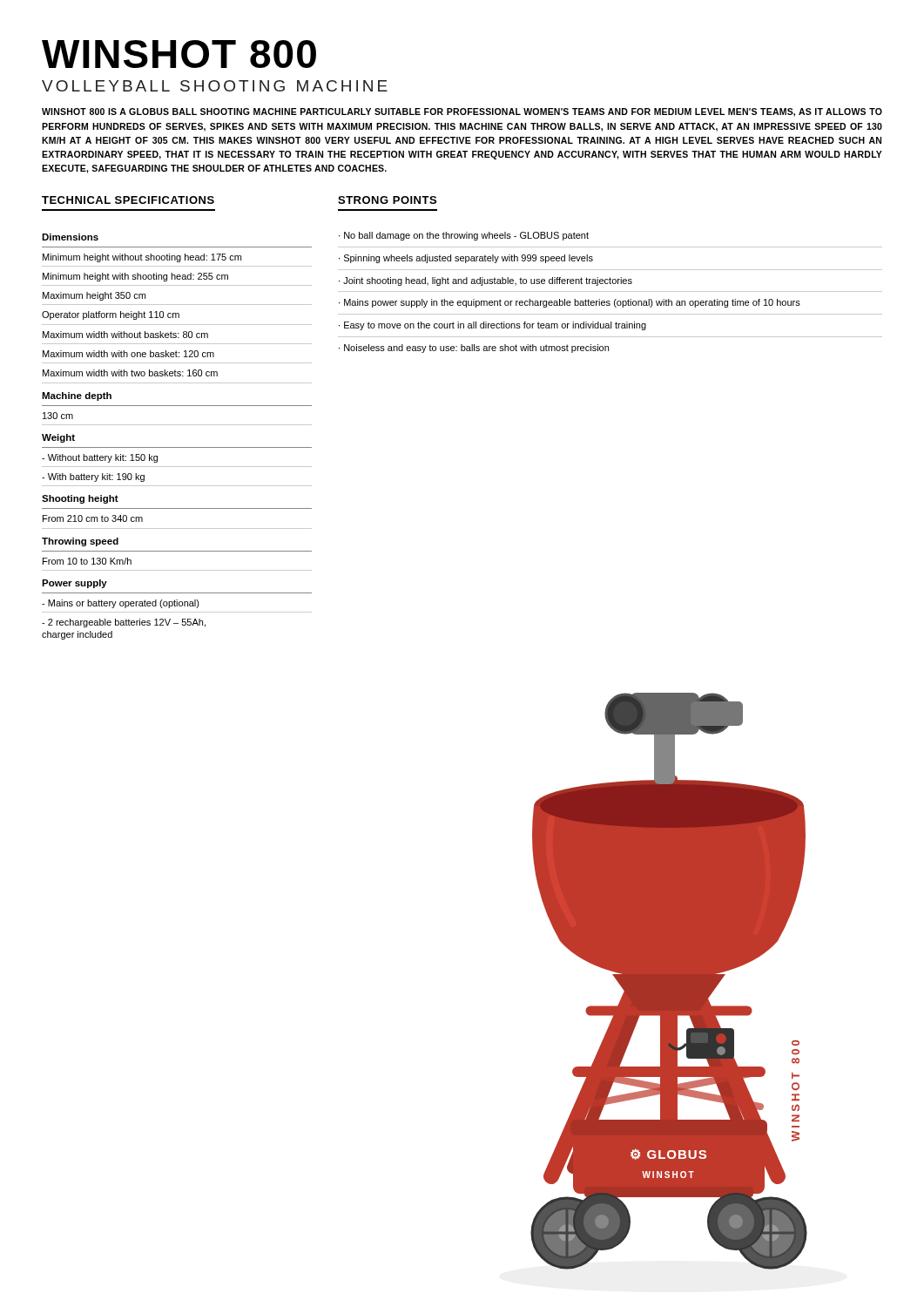
Task: Click the passage that begins "No ball damage on the"
Action: [466, 235]
